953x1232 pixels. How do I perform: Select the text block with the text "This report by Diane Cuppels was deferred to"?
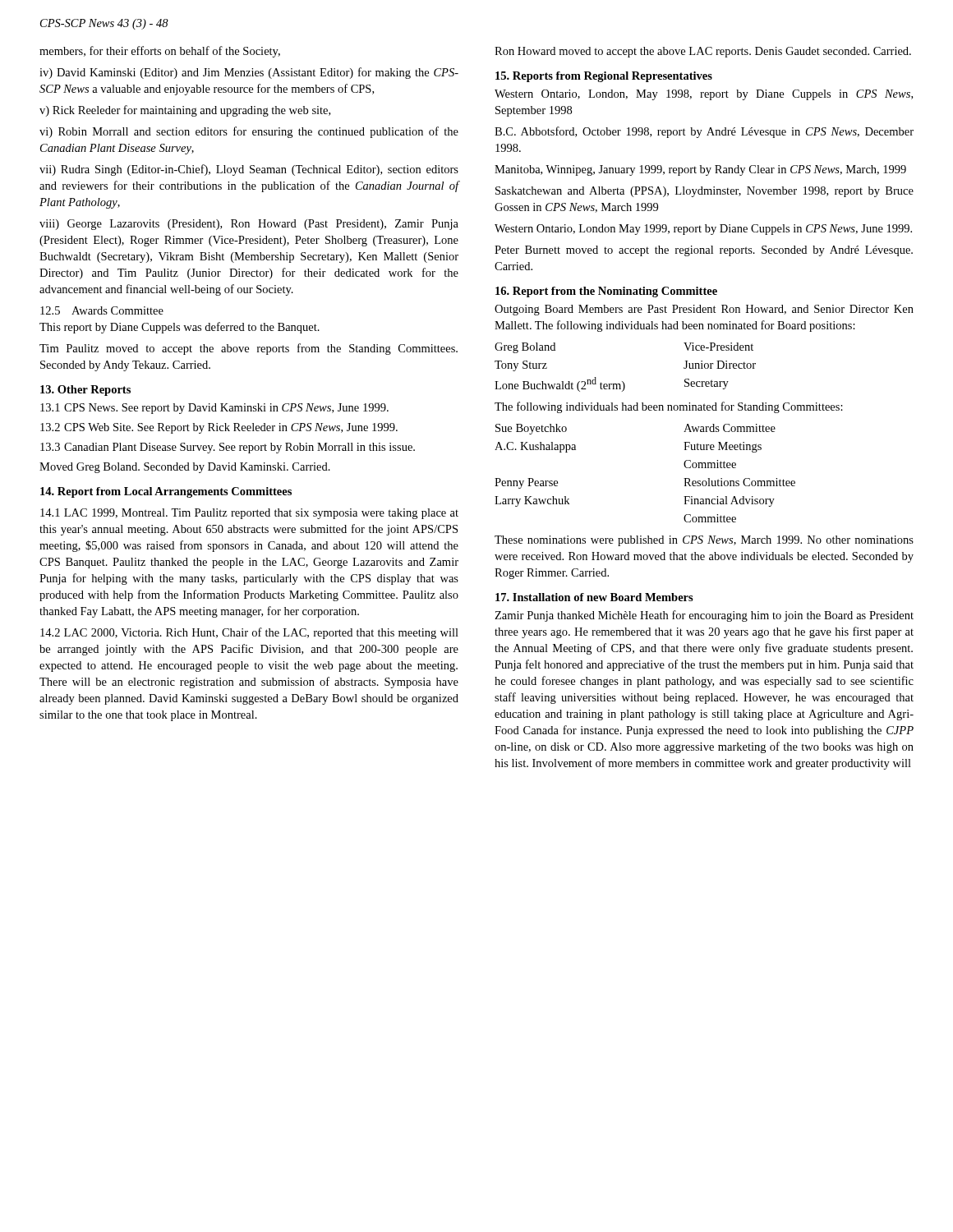tap(180, 327)
